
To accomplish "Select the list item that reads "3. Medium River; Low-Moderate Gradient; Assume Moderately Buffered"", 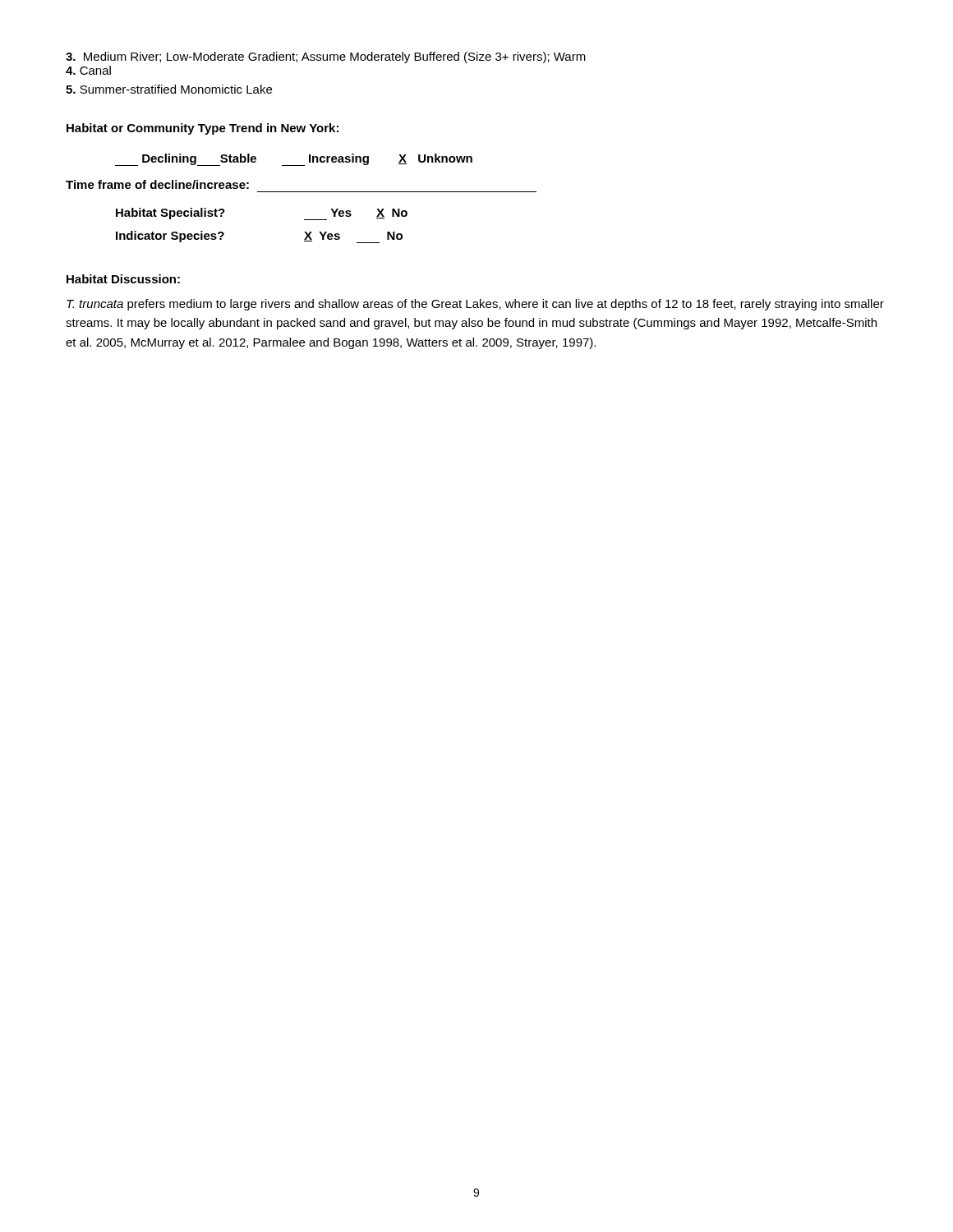I will pos(326,63).
